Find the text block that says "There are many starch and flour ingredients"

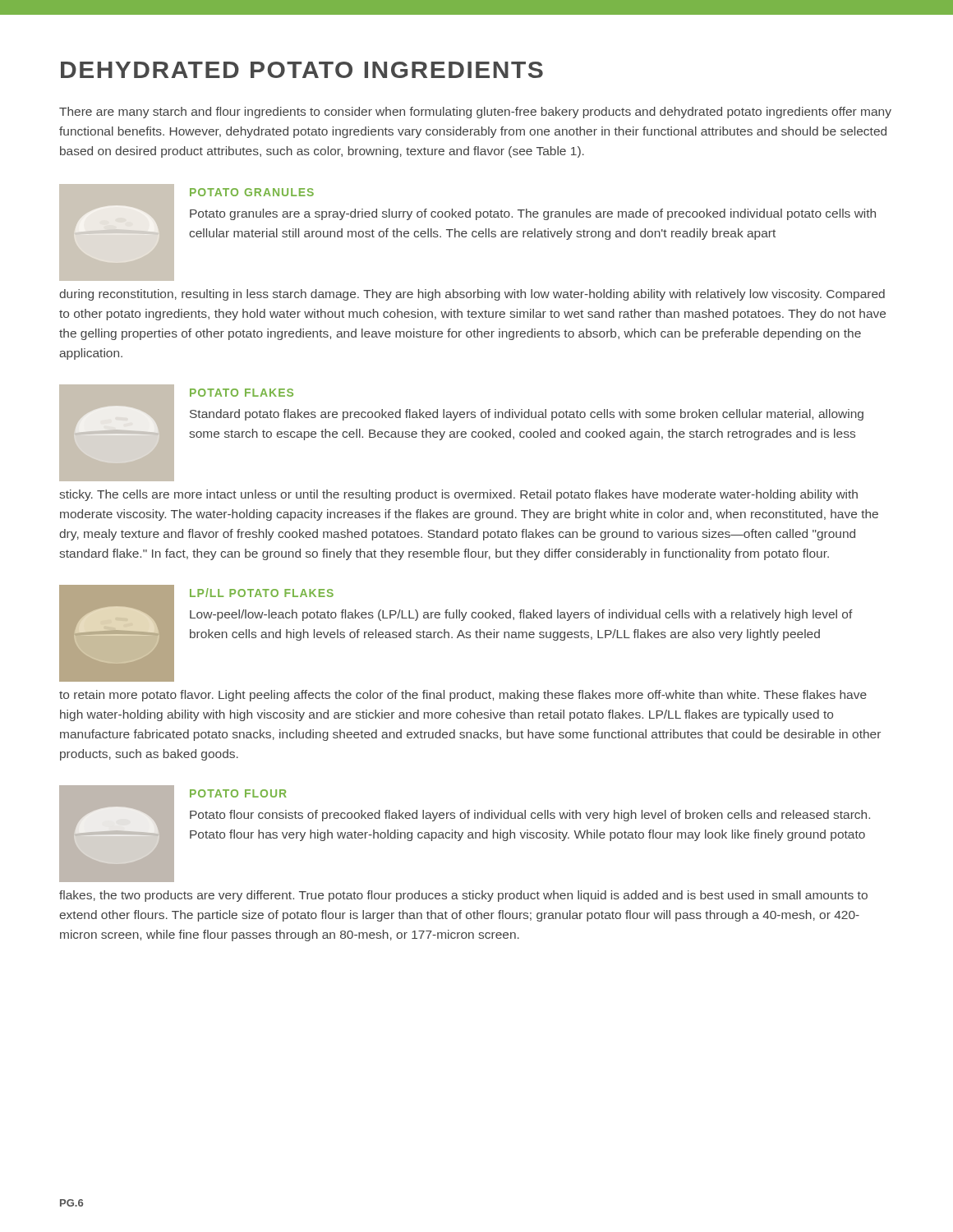coord(475,131)
